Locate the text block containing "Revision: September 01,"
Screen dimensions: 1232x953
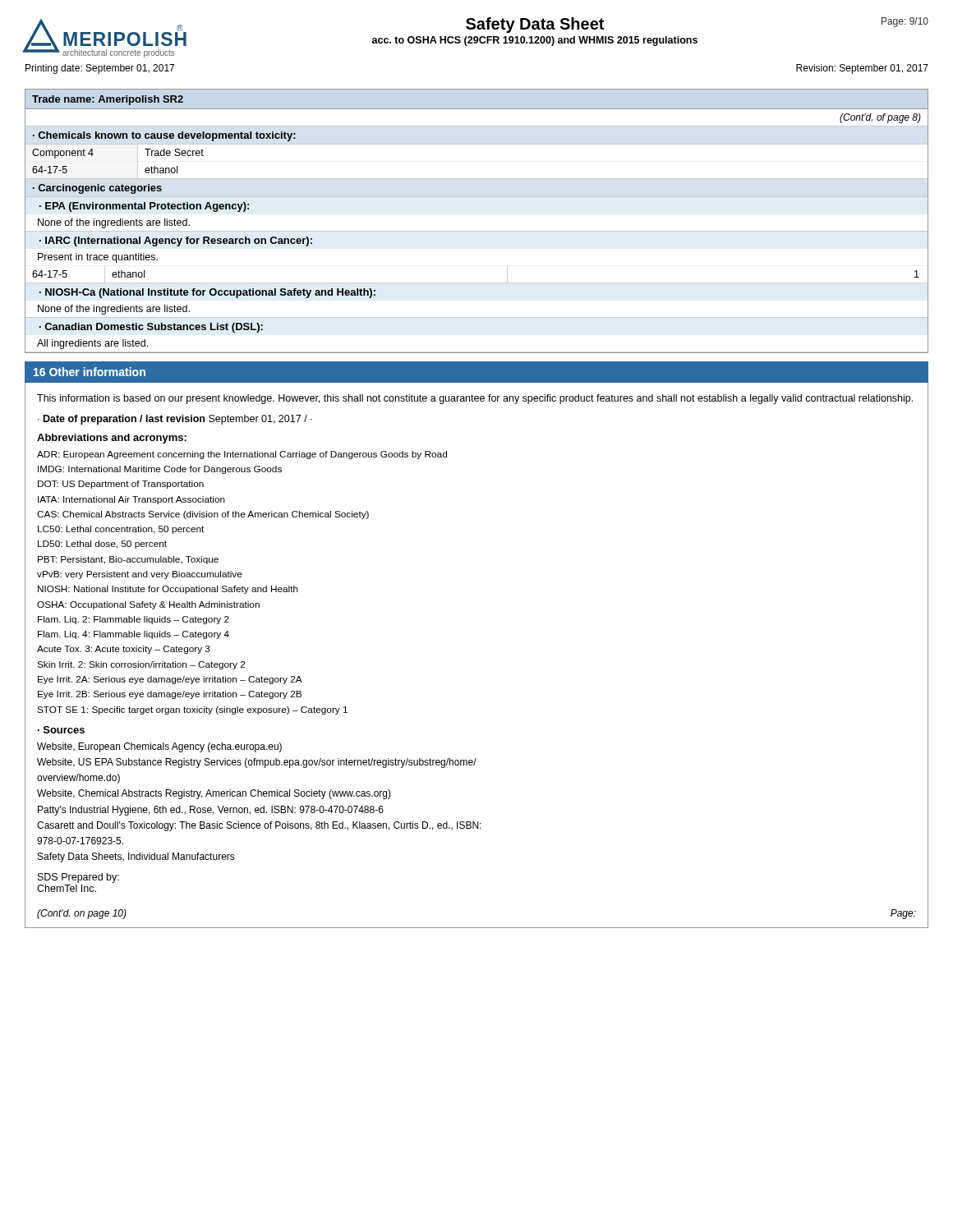[862, 68]
